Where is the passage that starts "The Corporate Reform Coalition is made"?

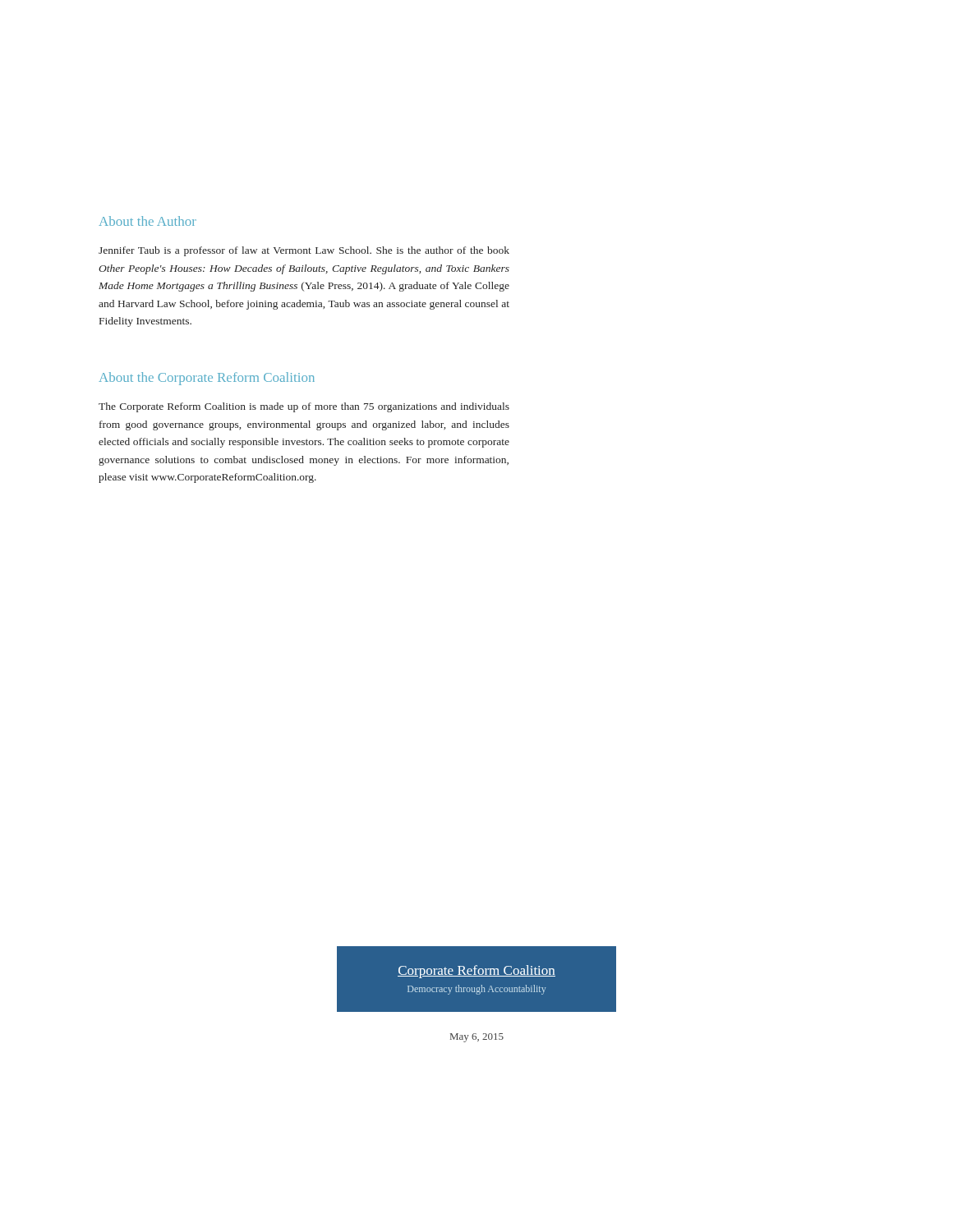304,442
